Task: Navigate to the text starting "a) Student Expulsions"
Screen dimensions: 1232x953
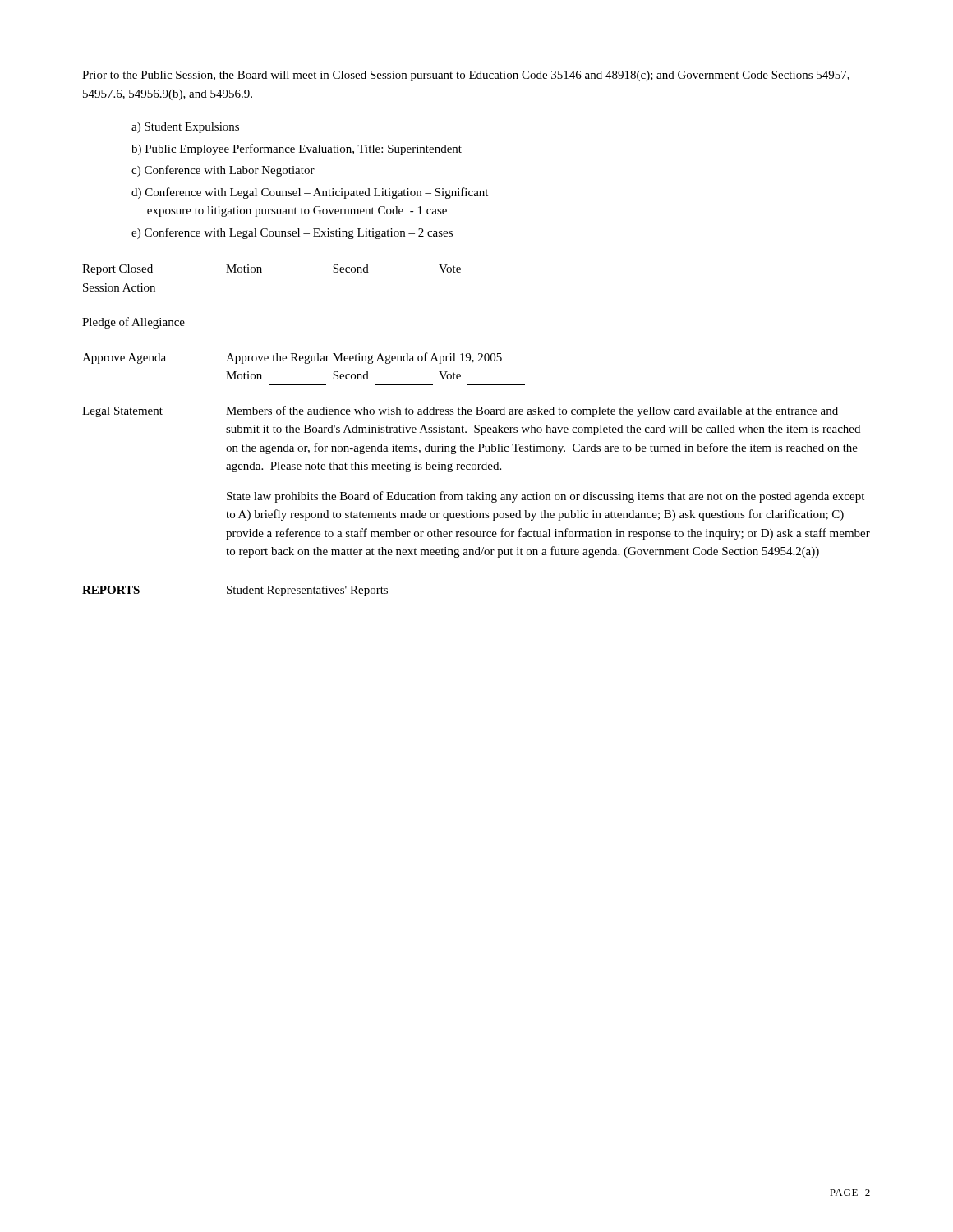Action: point(186,126)
